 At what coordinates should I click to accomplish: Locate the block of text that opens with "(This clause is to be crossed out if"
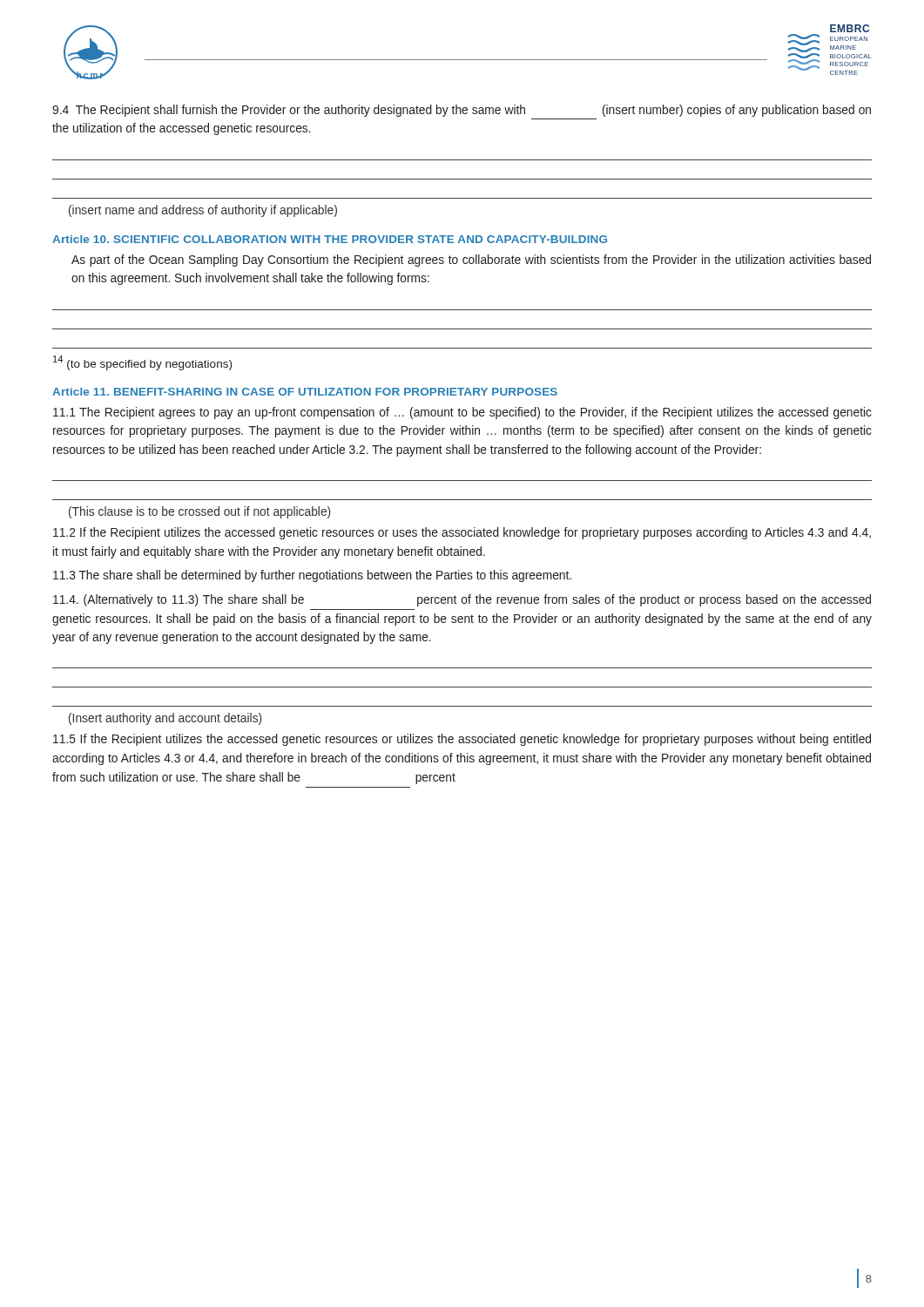[x=199, y=512]
